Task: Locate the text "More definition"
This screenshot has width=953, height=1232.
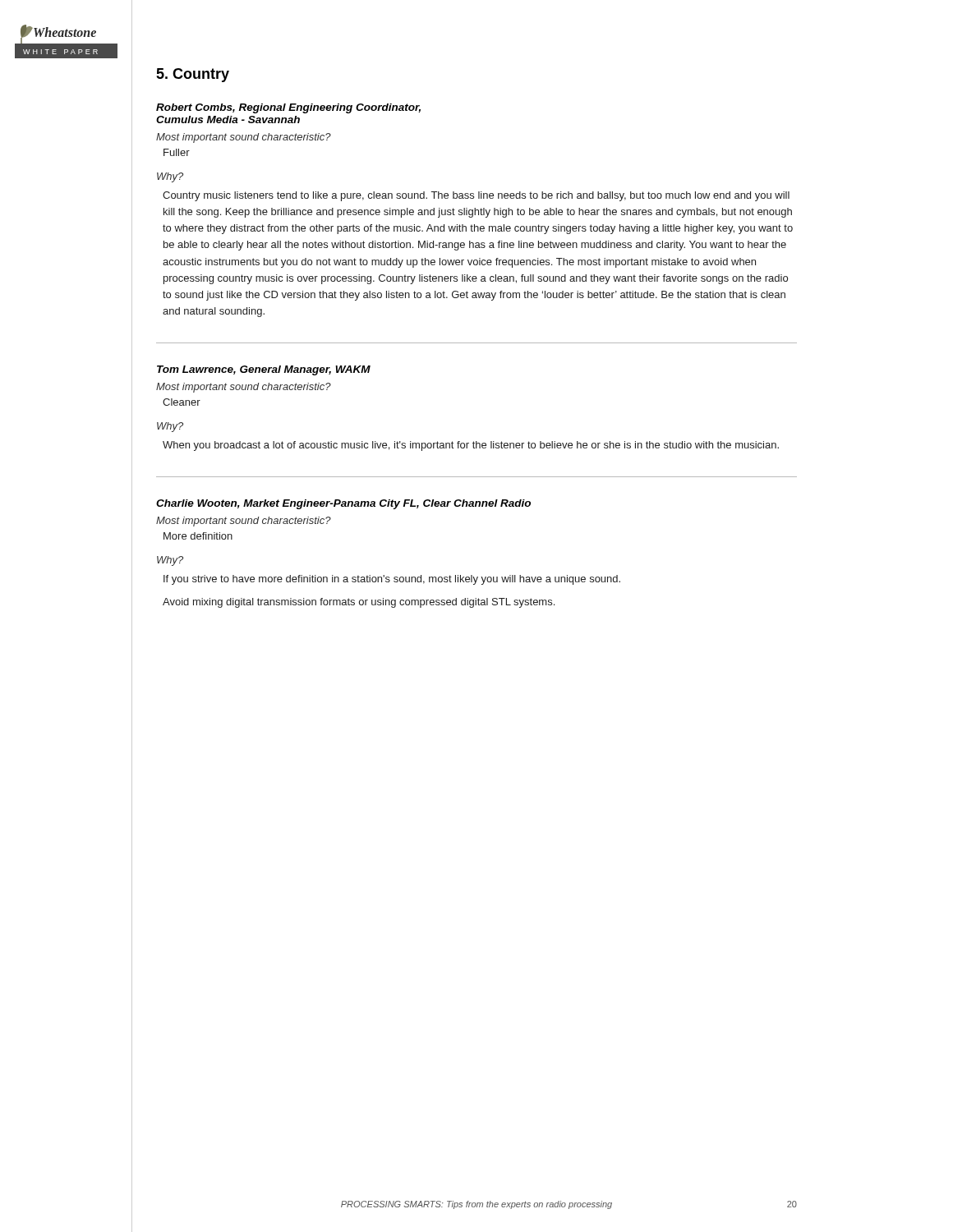Action: click(198, 536)
